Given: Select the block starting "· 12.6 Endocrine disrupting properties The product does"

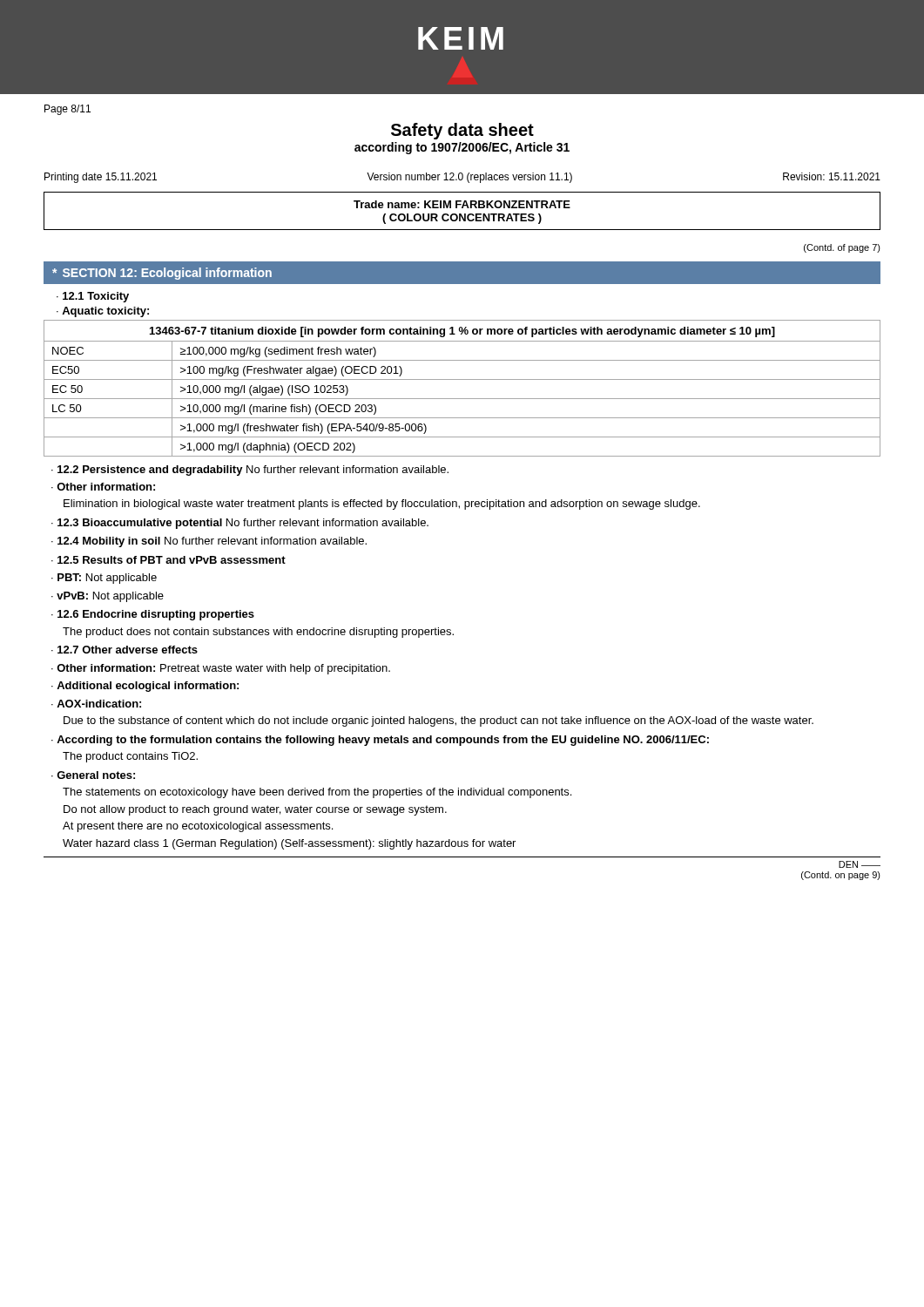Looking at the screenshot, I should (153, 615).
